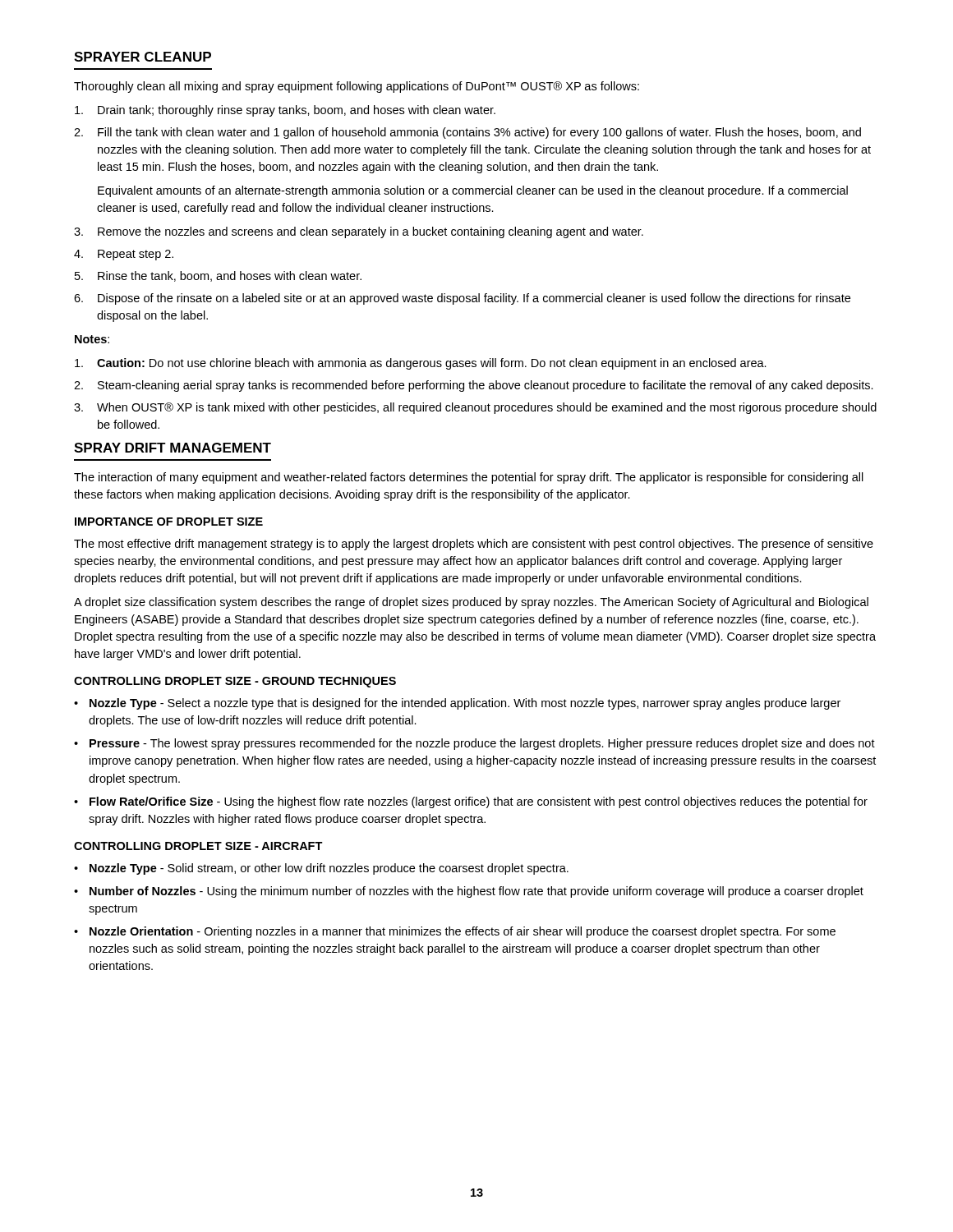Viewport: 953px width, 1232px height.
Task: Select the list item that says "•Nozzle Type - Solid stream, or"
Action: pyautogui.click(x=476, y=868)
